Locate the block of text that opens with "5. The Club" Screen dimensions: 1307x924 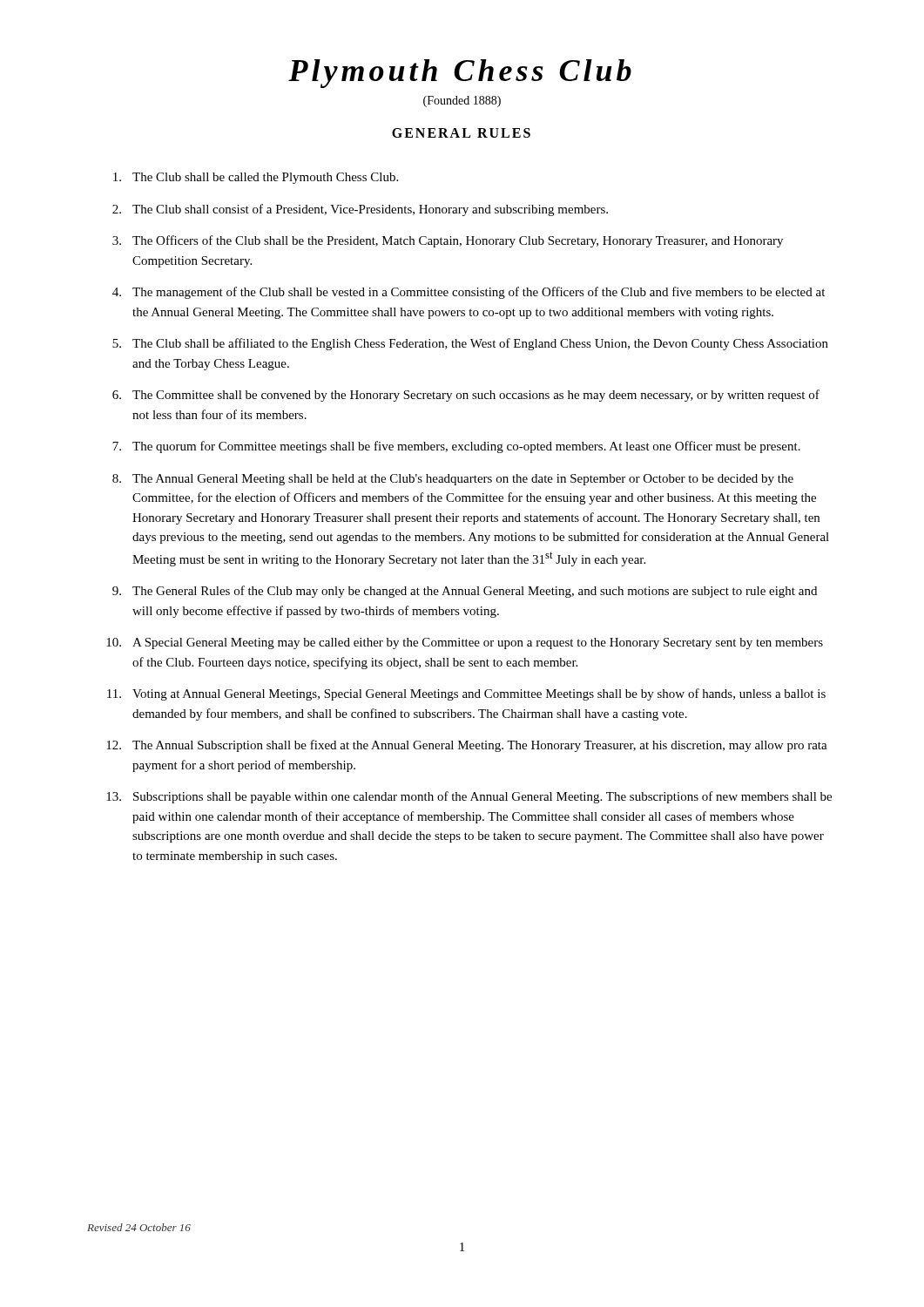pos(462,353)
